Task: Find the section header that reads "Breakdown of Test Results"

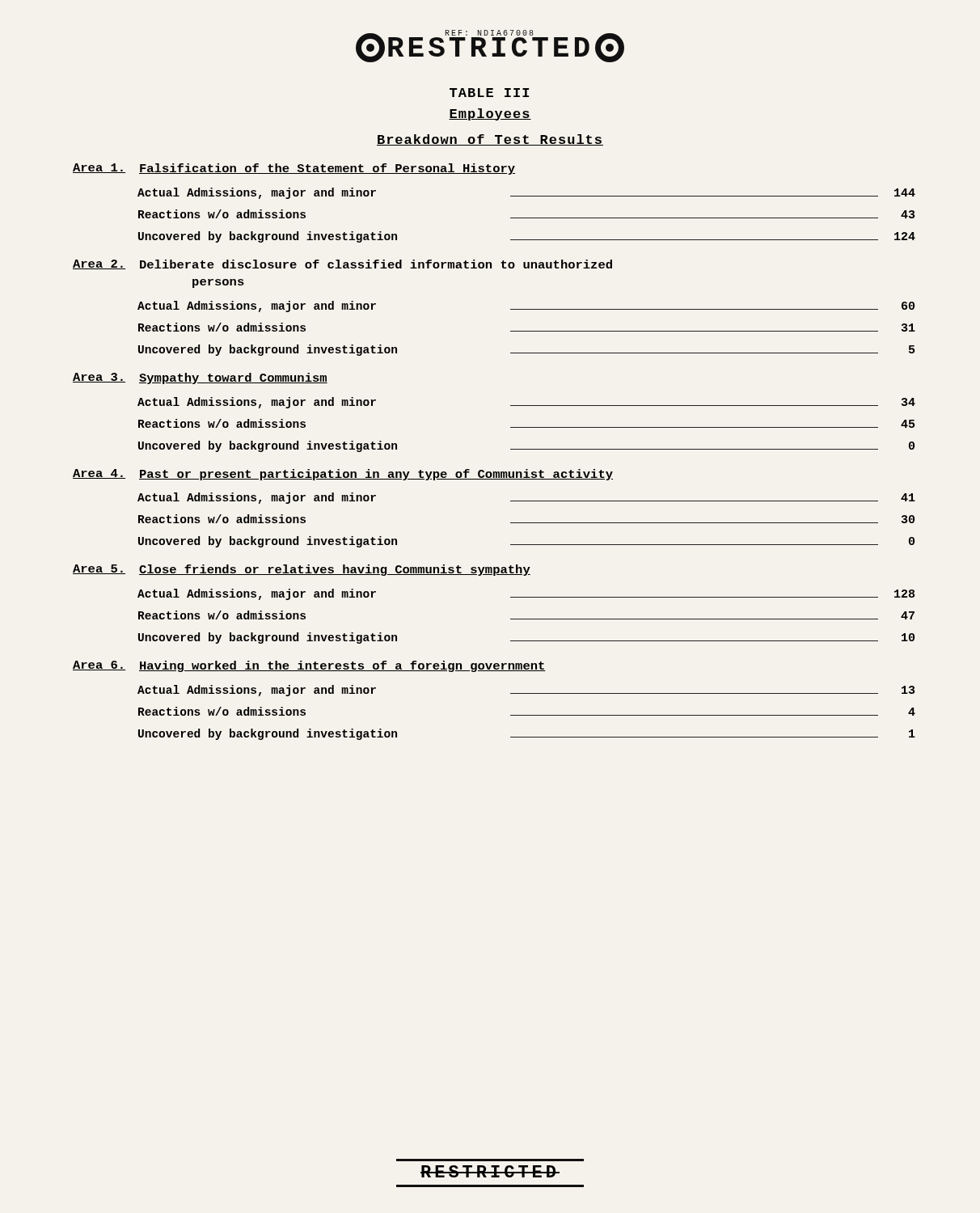Action: point(490,140)
